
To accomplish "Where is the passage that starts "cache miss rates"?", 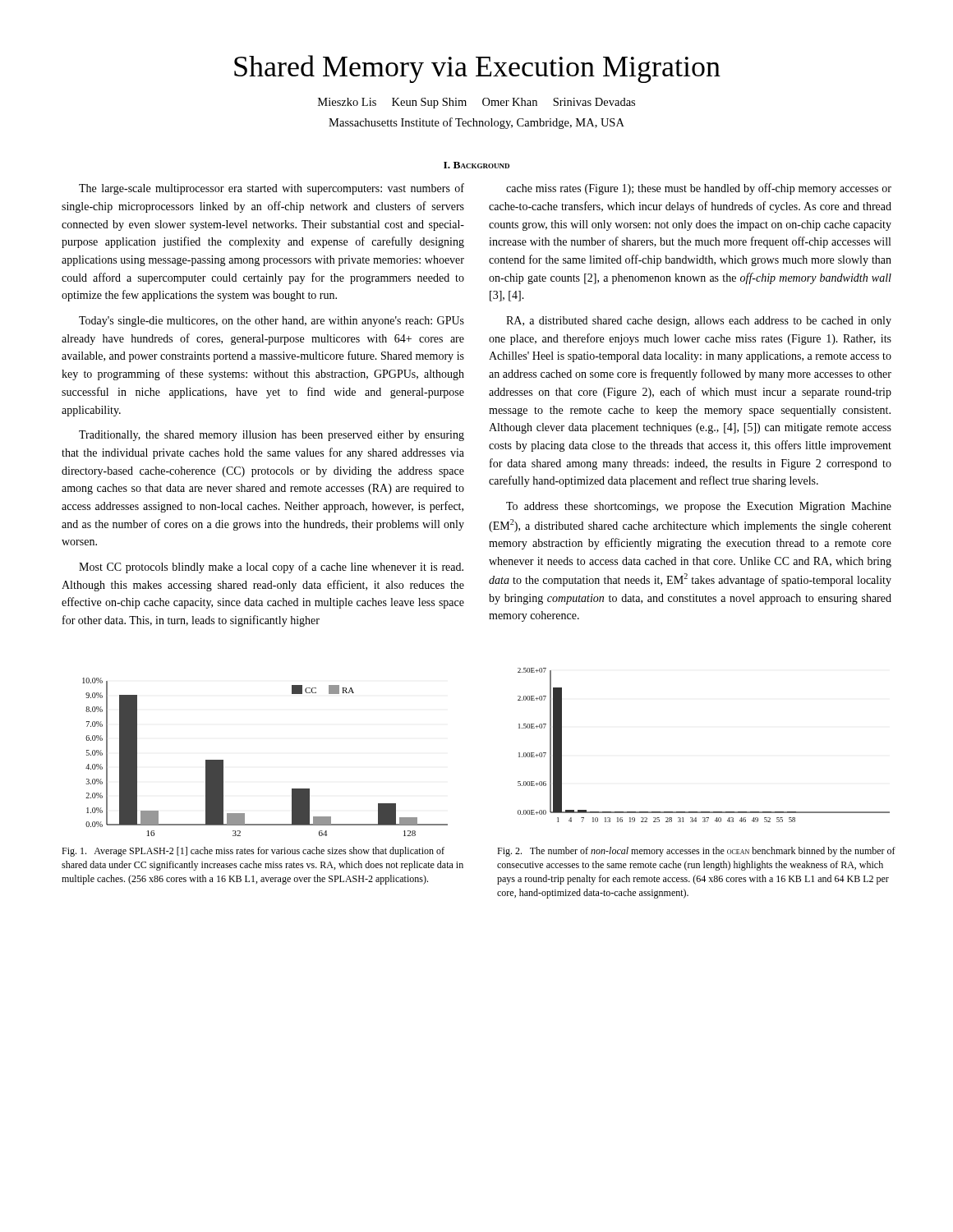I will coord(690,403).
